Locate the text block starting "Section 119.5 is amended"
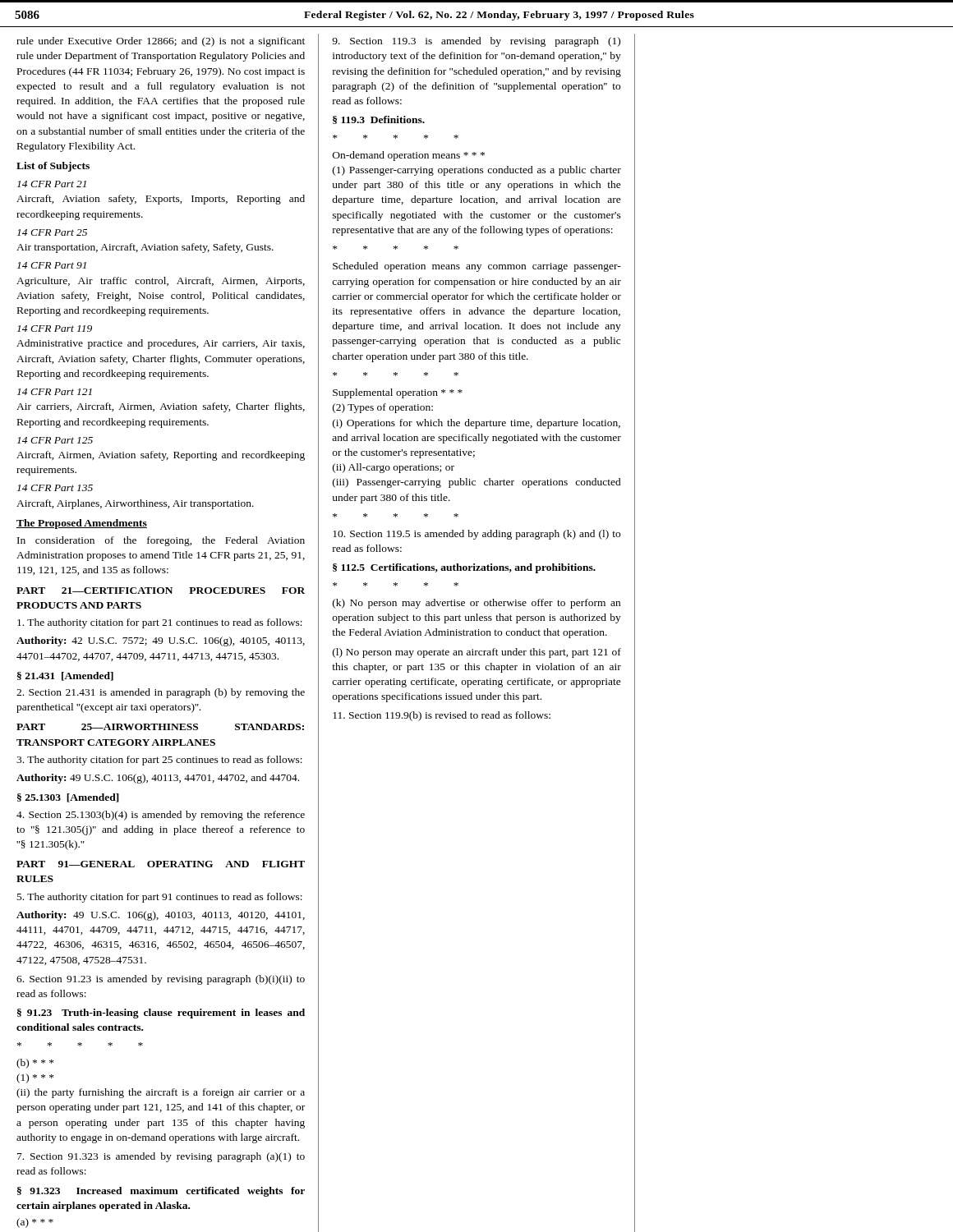Screen dimensions: 1232x953 (x=476, y=541)
